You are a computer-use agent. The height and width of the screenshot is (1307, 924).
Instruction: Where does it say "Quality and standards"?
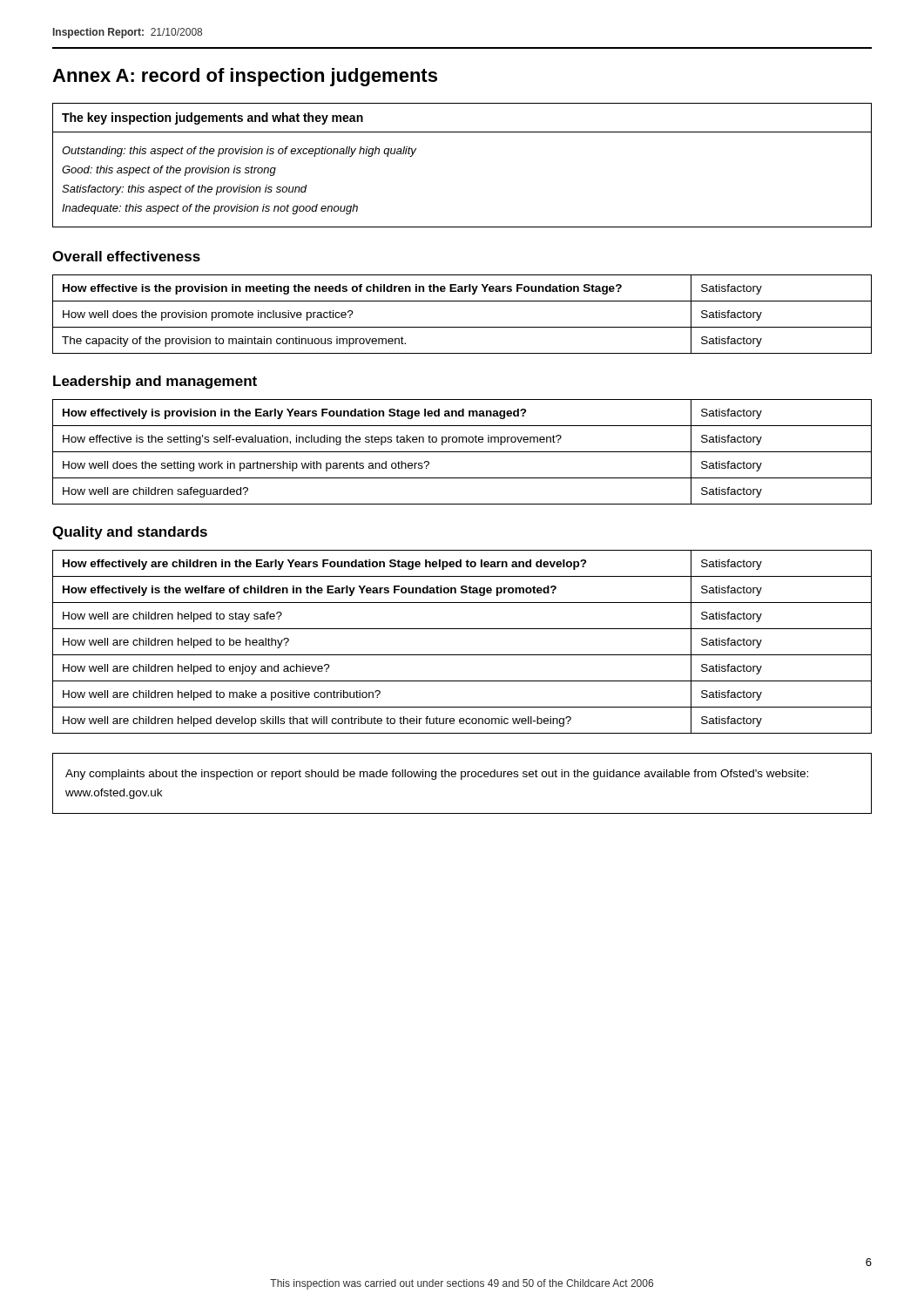tap(130, 532)
